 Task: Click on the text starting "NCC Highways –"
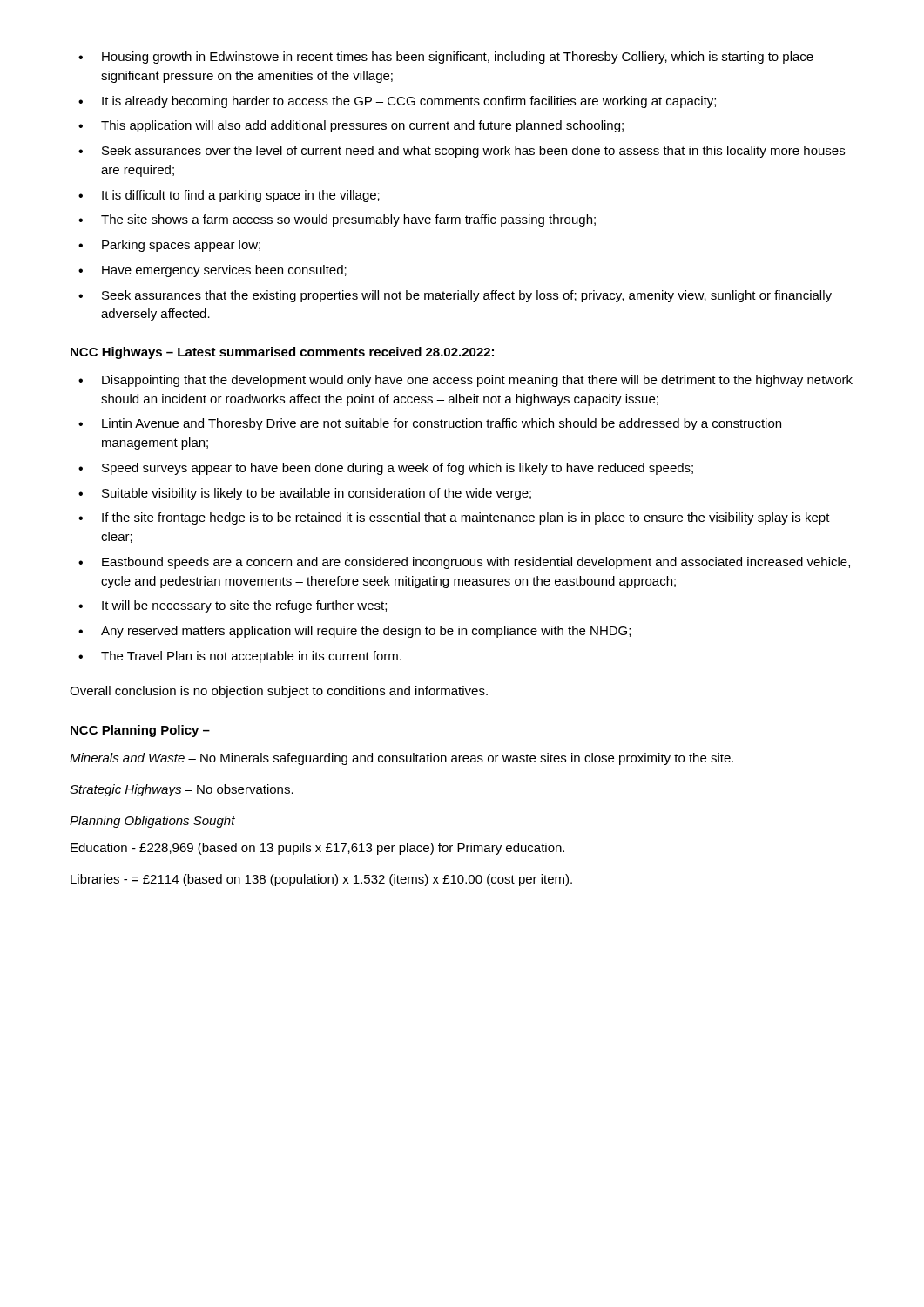pos(282,352)
